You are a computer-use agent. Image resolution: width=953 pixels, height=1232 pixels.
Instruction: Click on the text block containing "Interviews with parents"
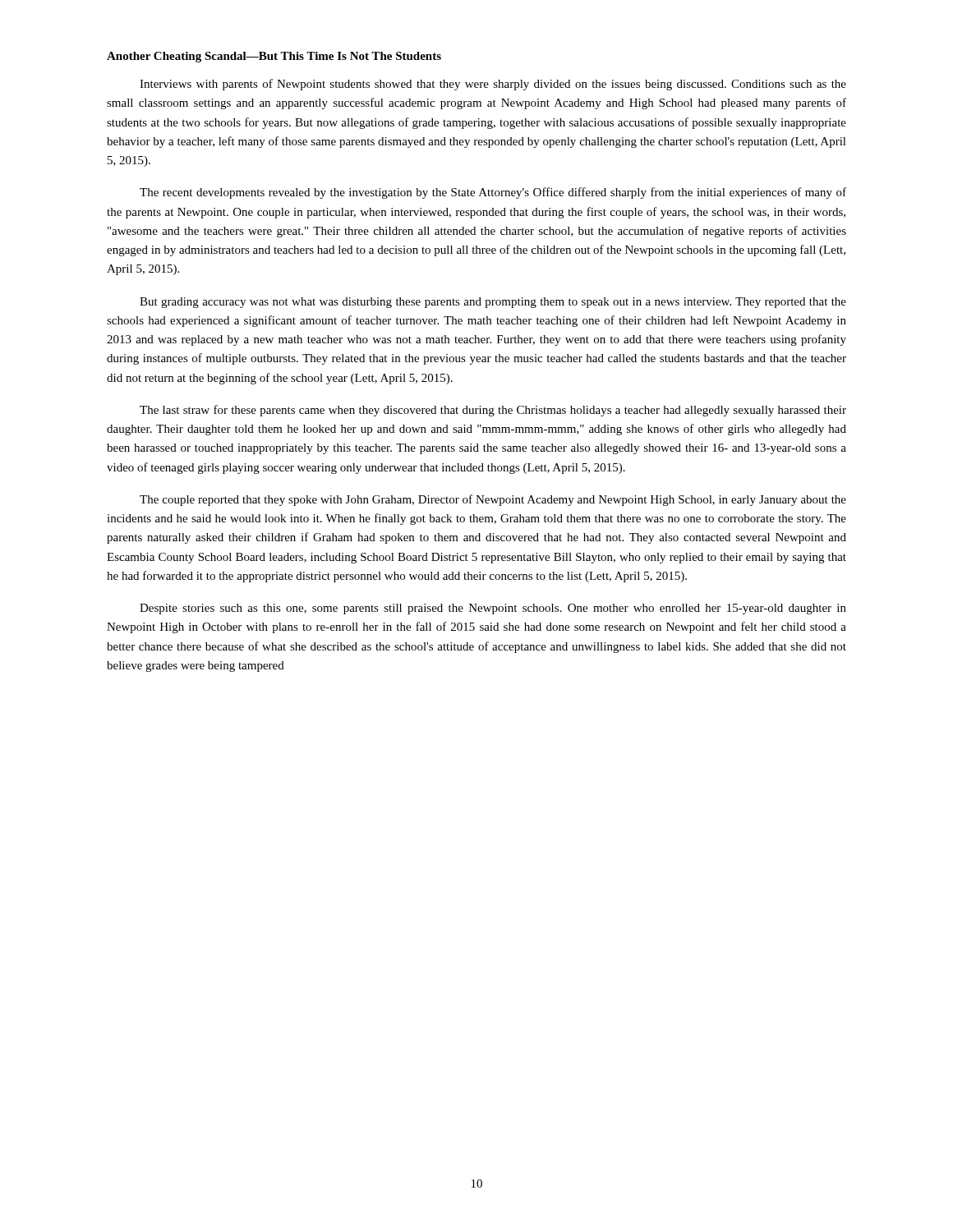[x=476, y=122]
